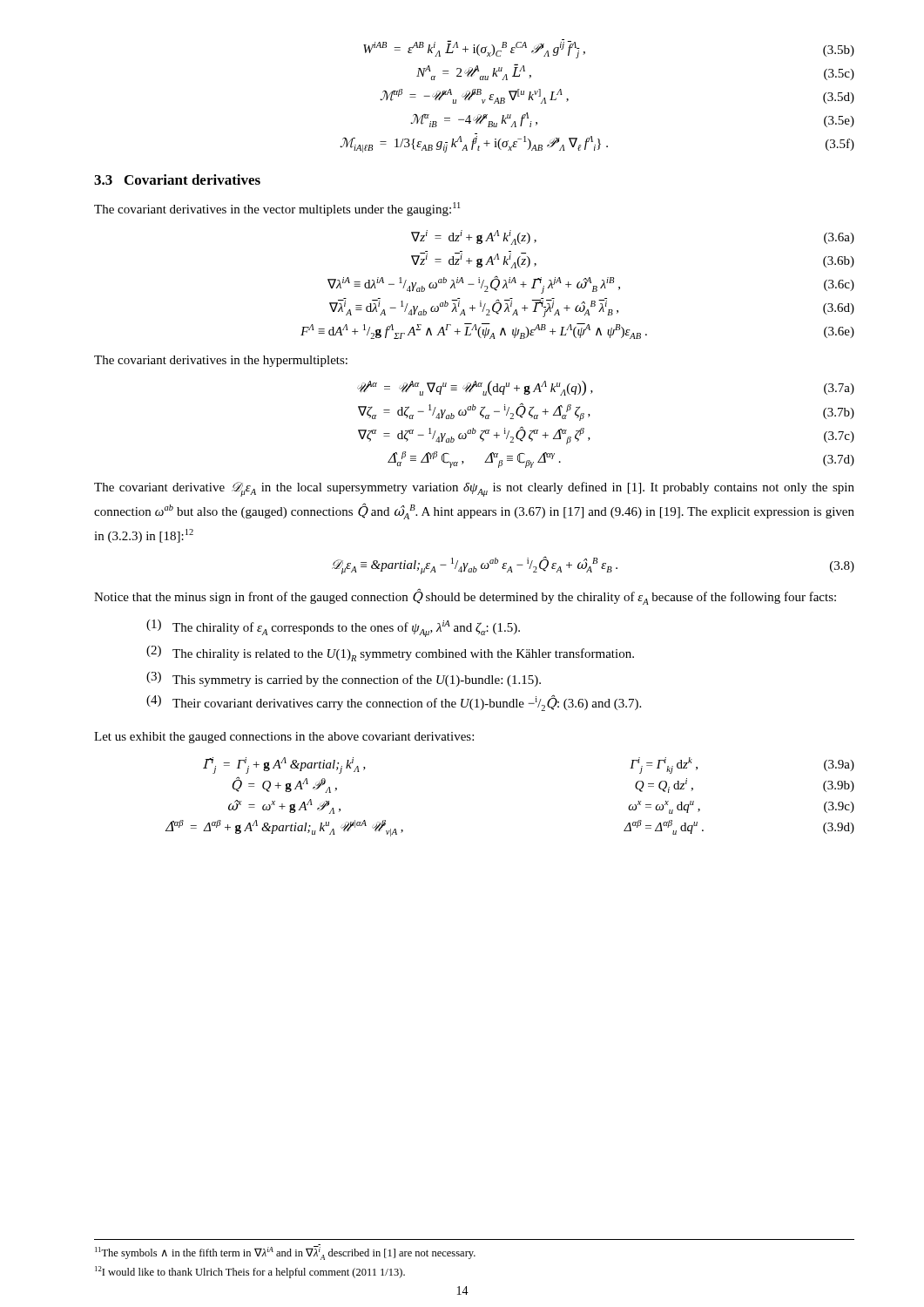Where does it say "The covariant derivatives in the hypermultiplets:"?
The width and height of the screenshot is (924, 1307).
[221, 359]
